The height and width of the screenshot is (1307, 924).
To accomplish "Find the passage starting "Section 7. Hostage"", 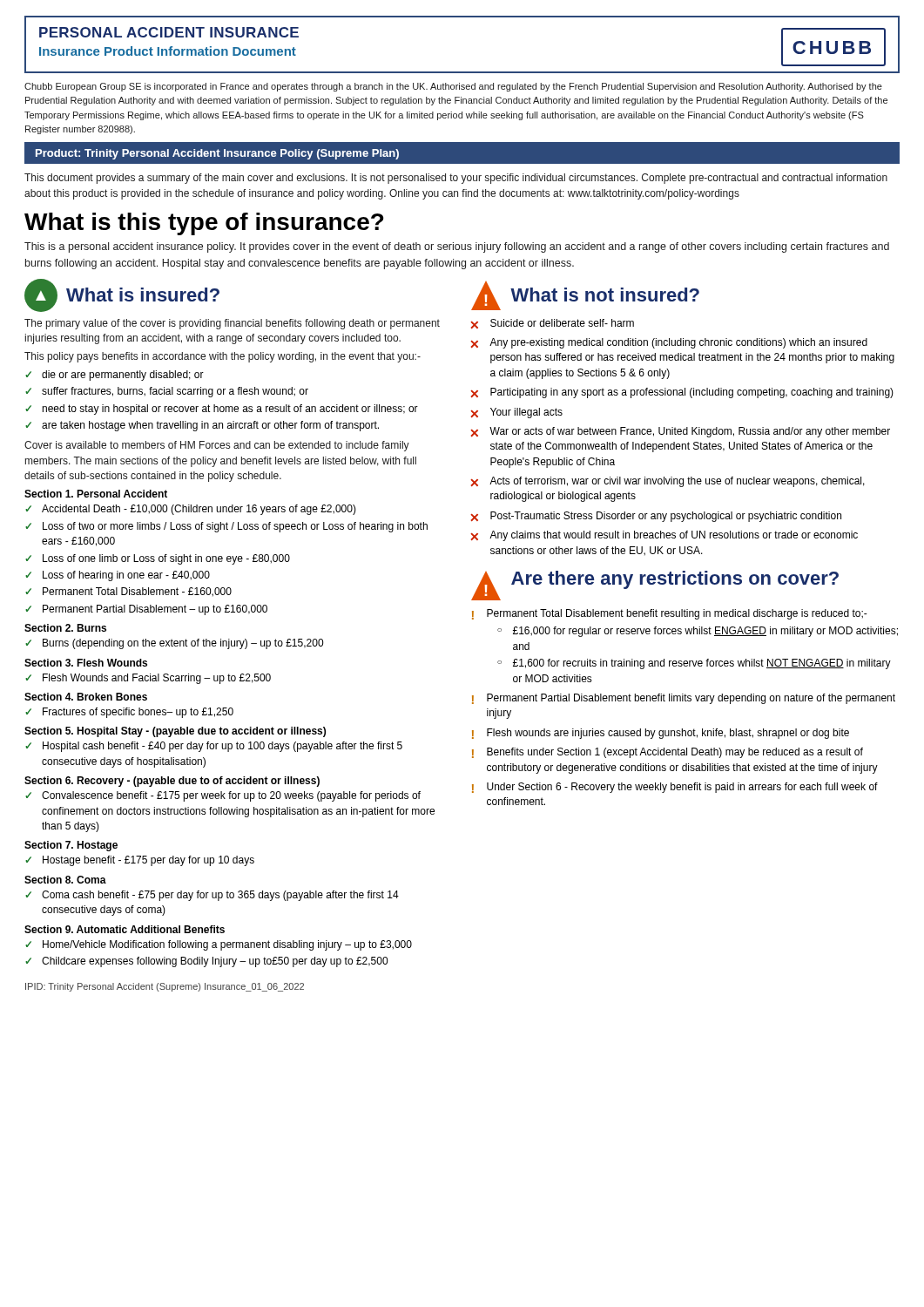I will point(71,845).
